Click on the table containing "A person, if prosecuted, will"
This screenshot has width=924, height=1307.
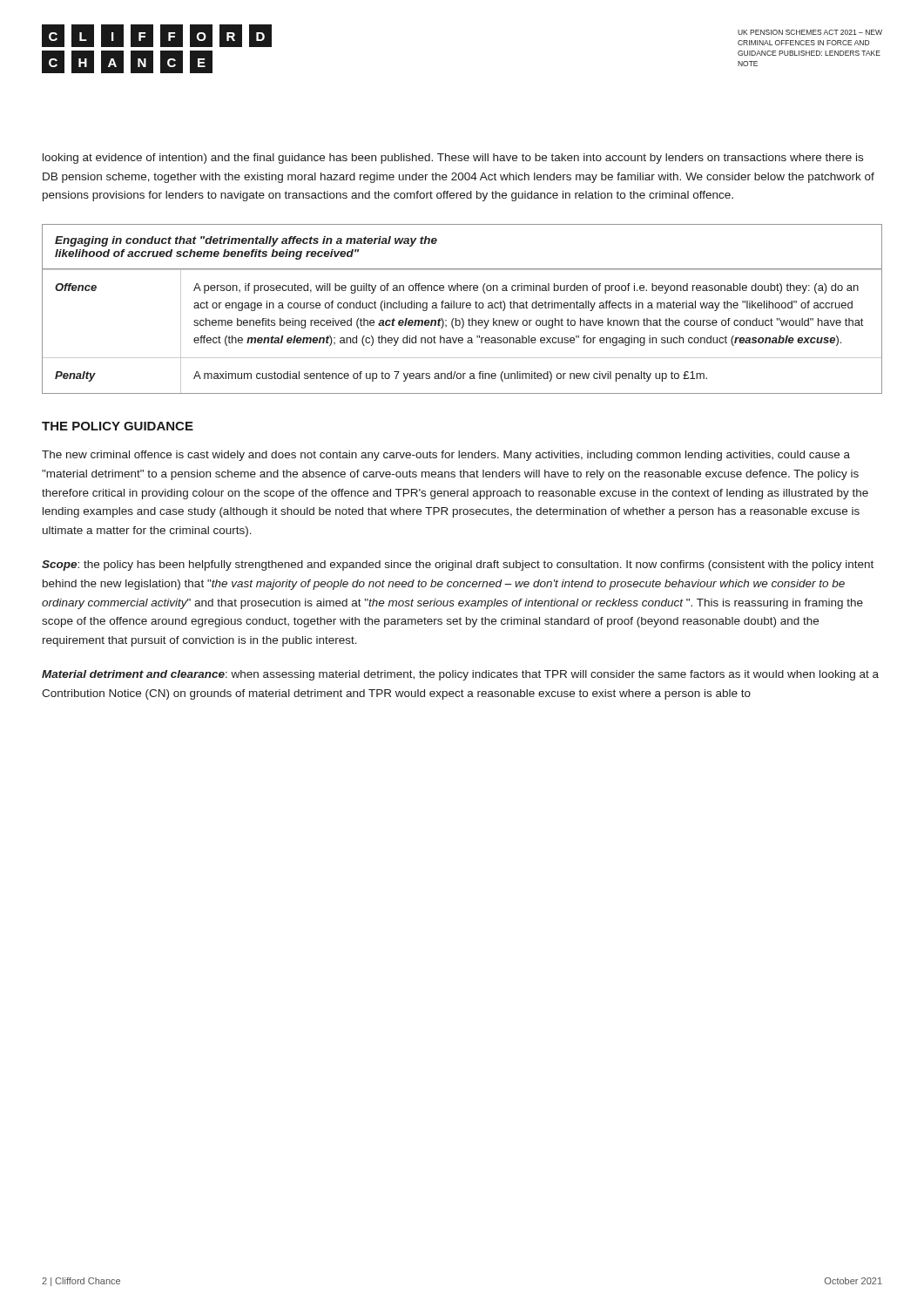click(x=462, y=309)
